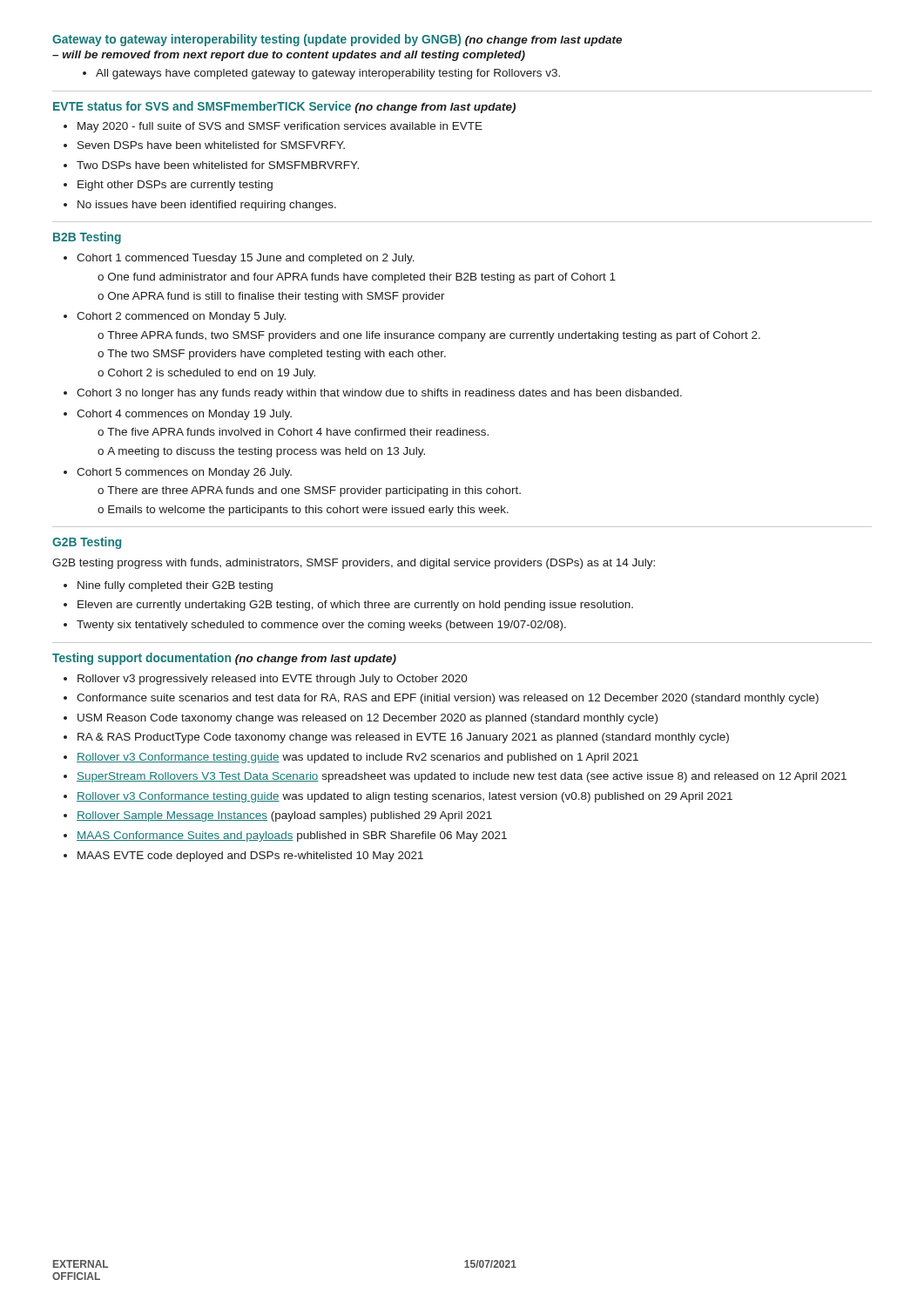Image resolution: width=924 pixels, height=1307 pixels.
Task: Locate the list item containing "Conformance suite scenarios"
Action: click(x=448, y=698)
